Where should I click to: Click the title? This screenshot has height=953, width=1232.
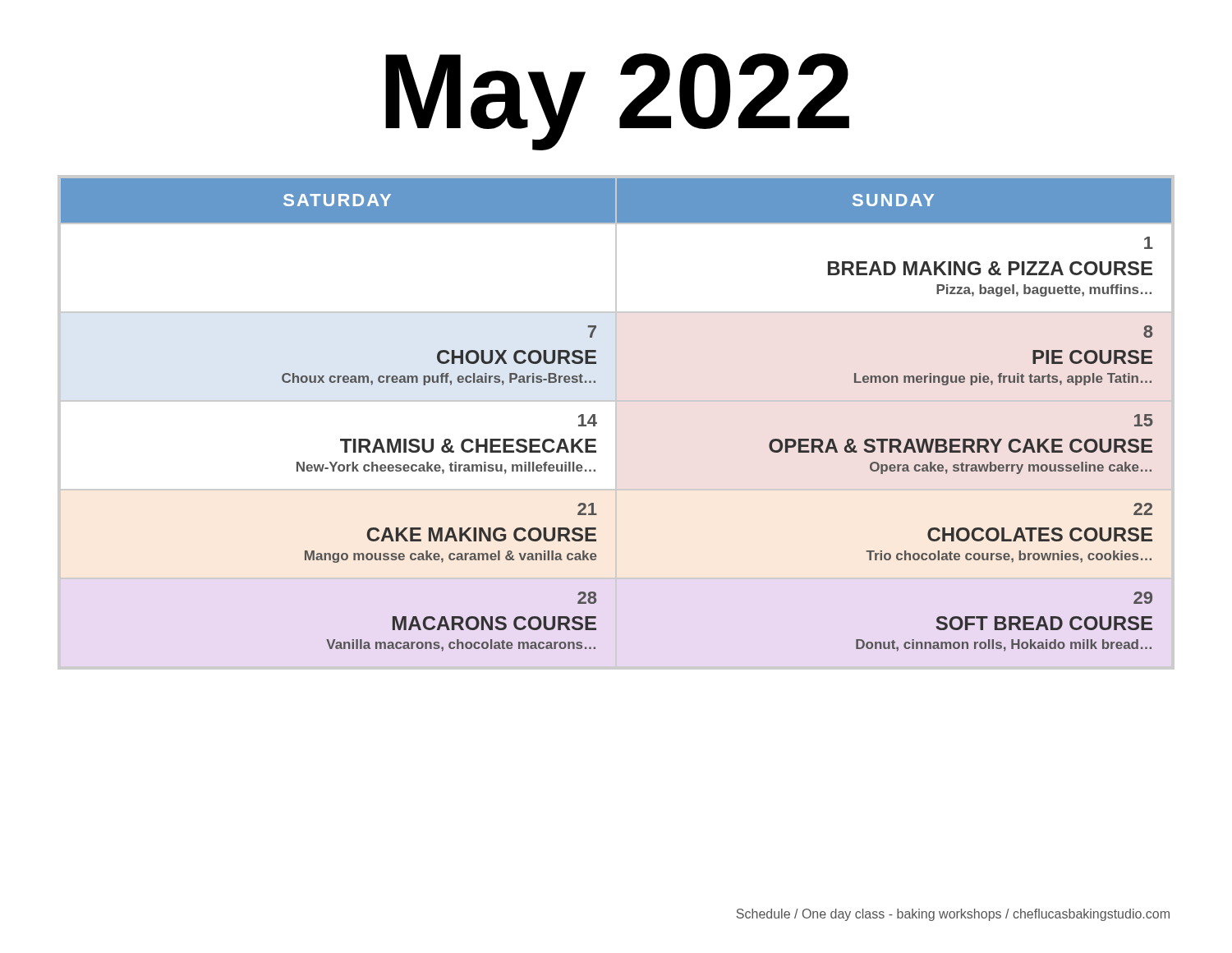[x=616, y=91]
